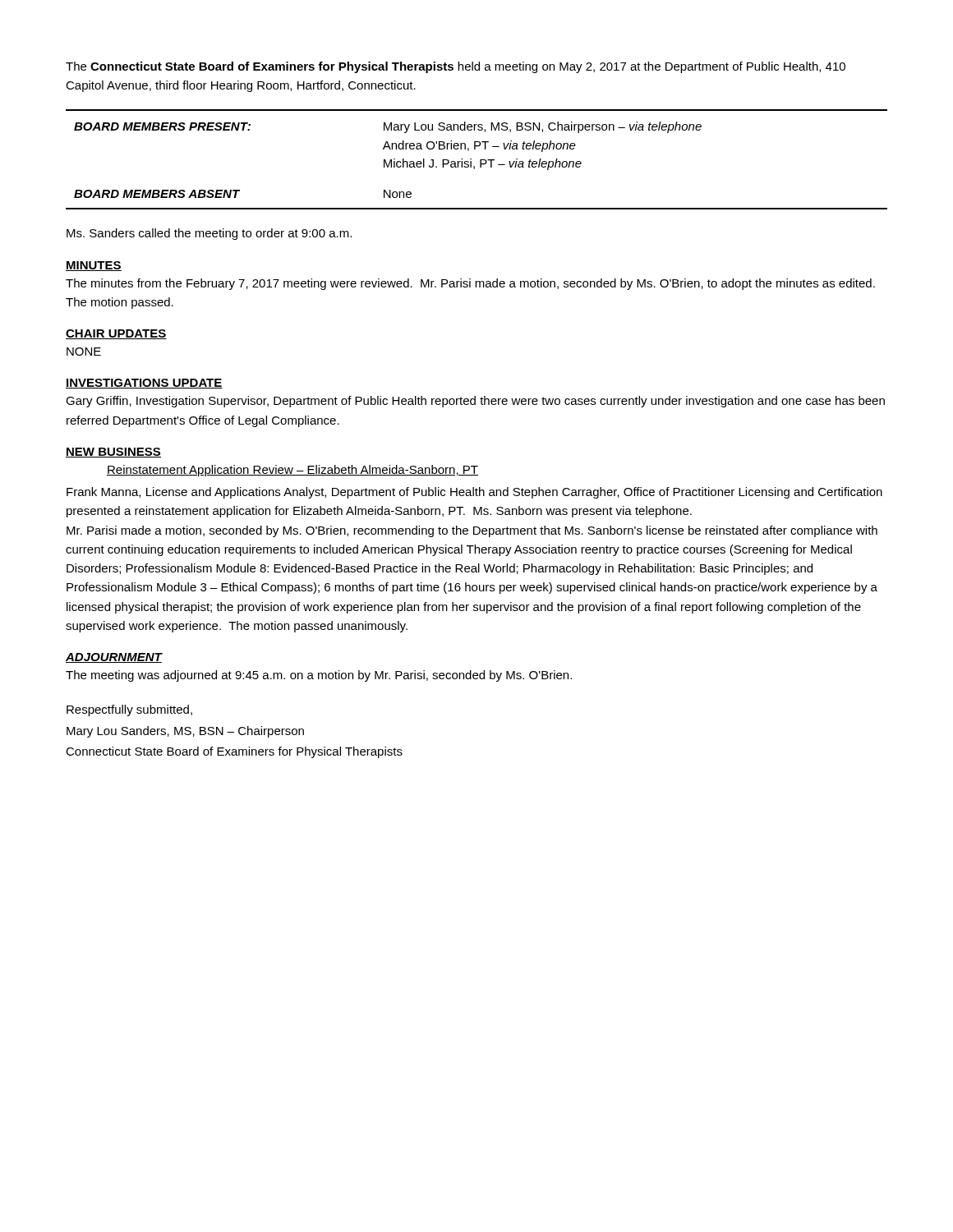
Task: Find the block on this page that starts "The meeting was adjourned at 9:45"
Action: (319, 675)
